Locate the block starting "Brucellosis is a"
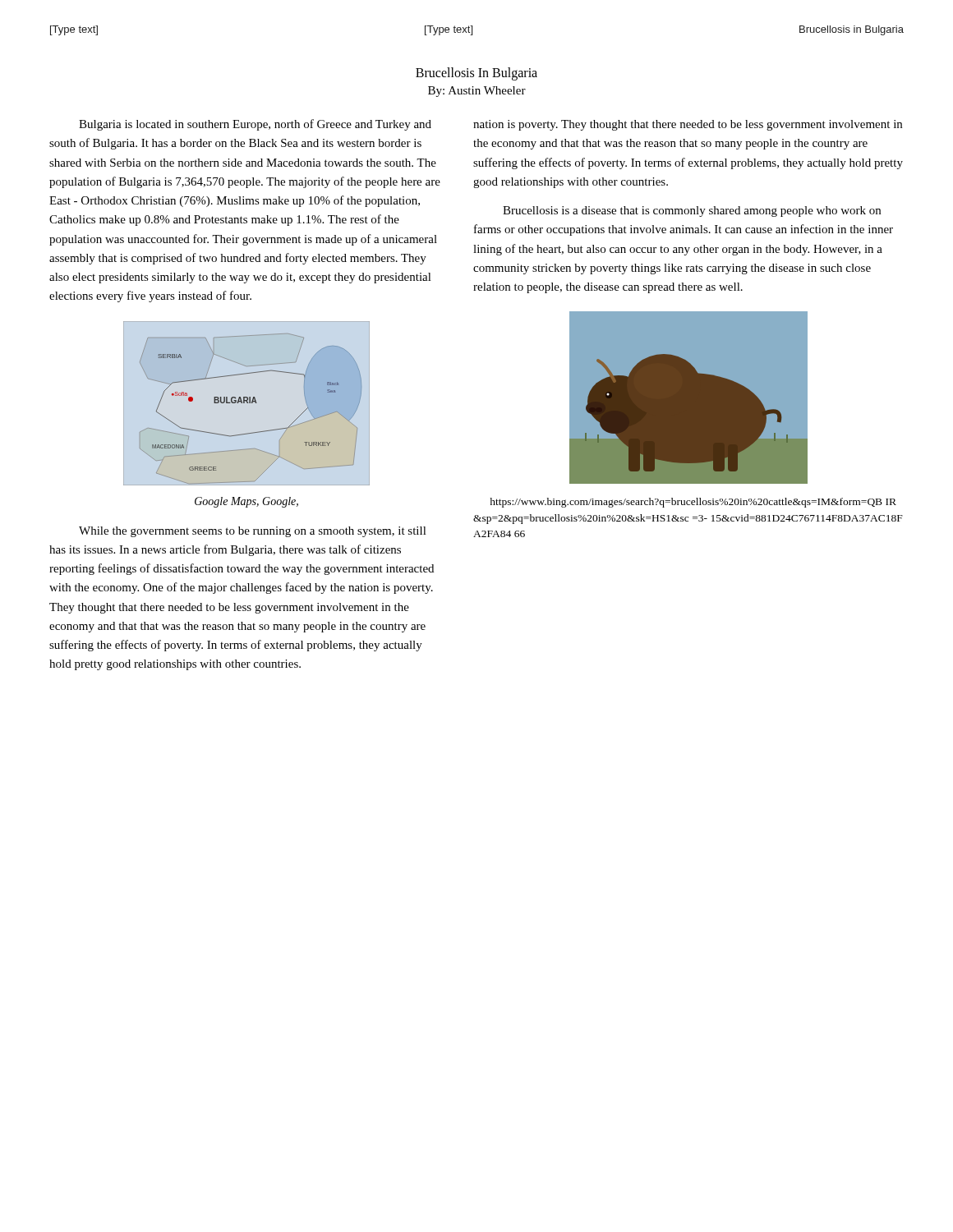The height and width of the screenshot is (1232, 953). pyautogui.click(x=683, y=248)
